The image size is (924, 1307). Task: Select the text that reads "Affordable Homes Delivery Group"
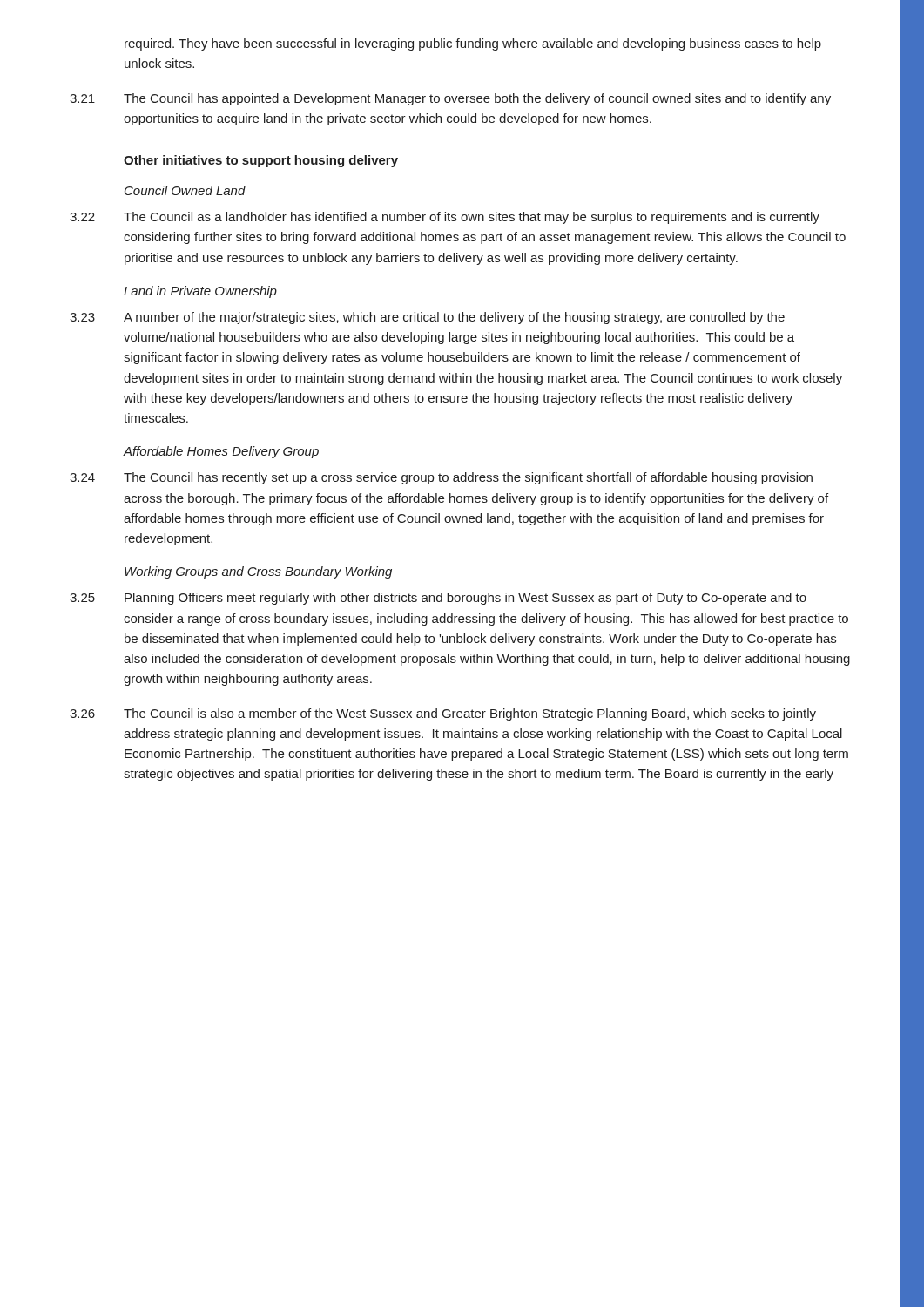tap(221, 451)
